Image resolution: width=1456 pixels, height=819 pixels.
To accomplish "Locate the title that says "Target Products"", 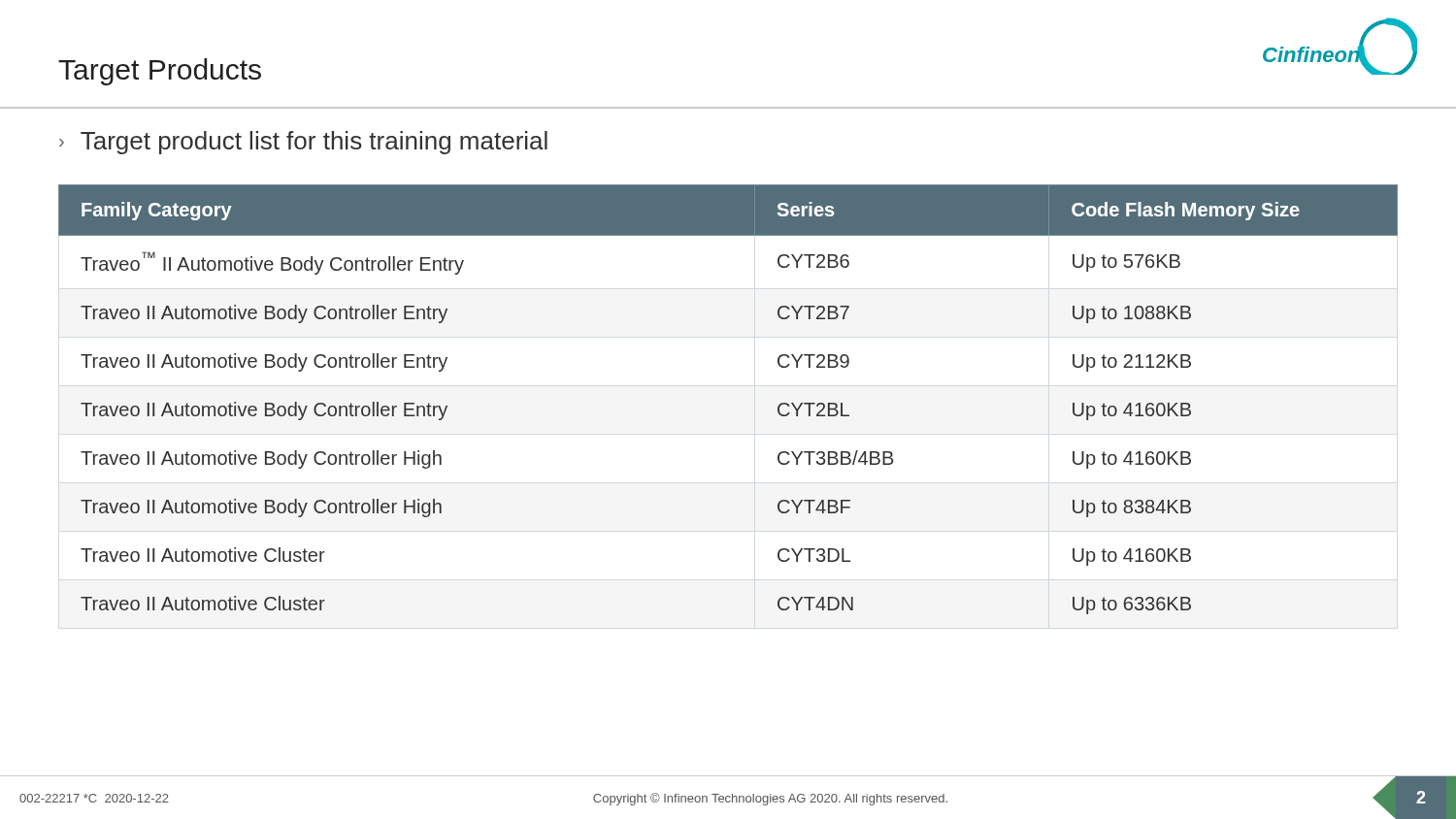I will 160,69.
